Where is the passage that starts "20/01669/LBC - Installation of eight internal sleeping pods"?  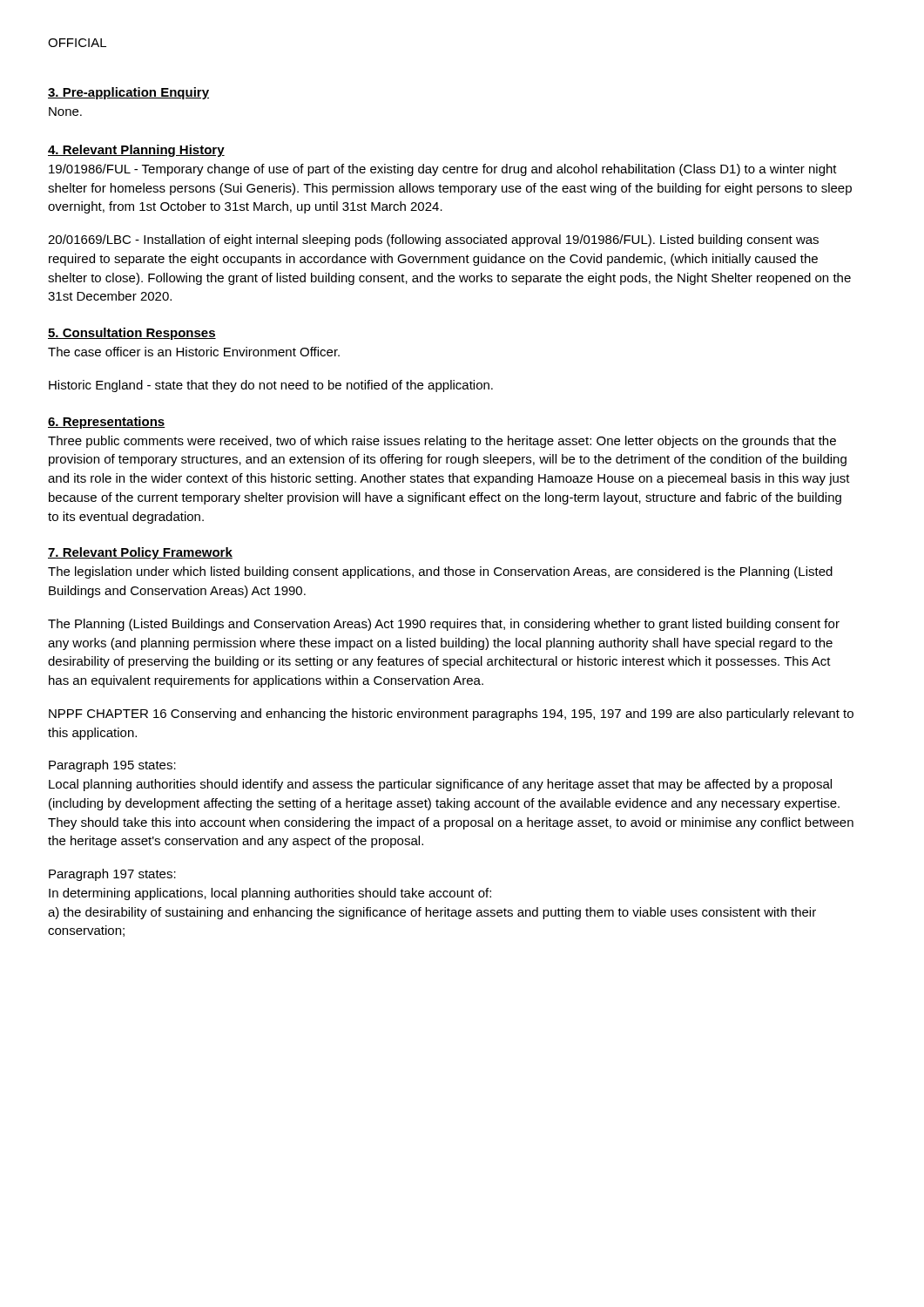tap(449, 268)
